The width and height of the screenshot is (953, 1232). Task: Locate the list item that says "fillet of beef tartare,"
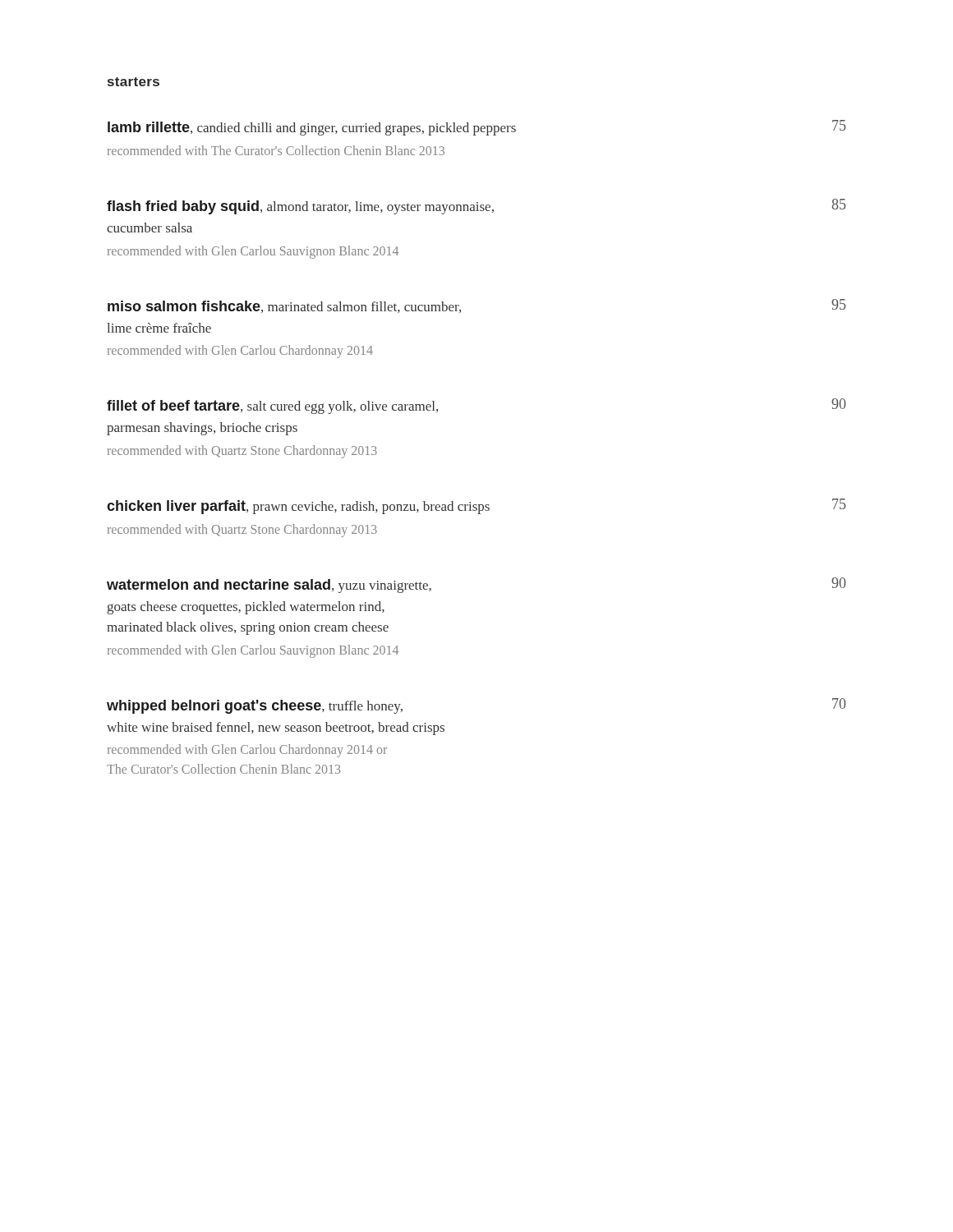tap(277, 406)
